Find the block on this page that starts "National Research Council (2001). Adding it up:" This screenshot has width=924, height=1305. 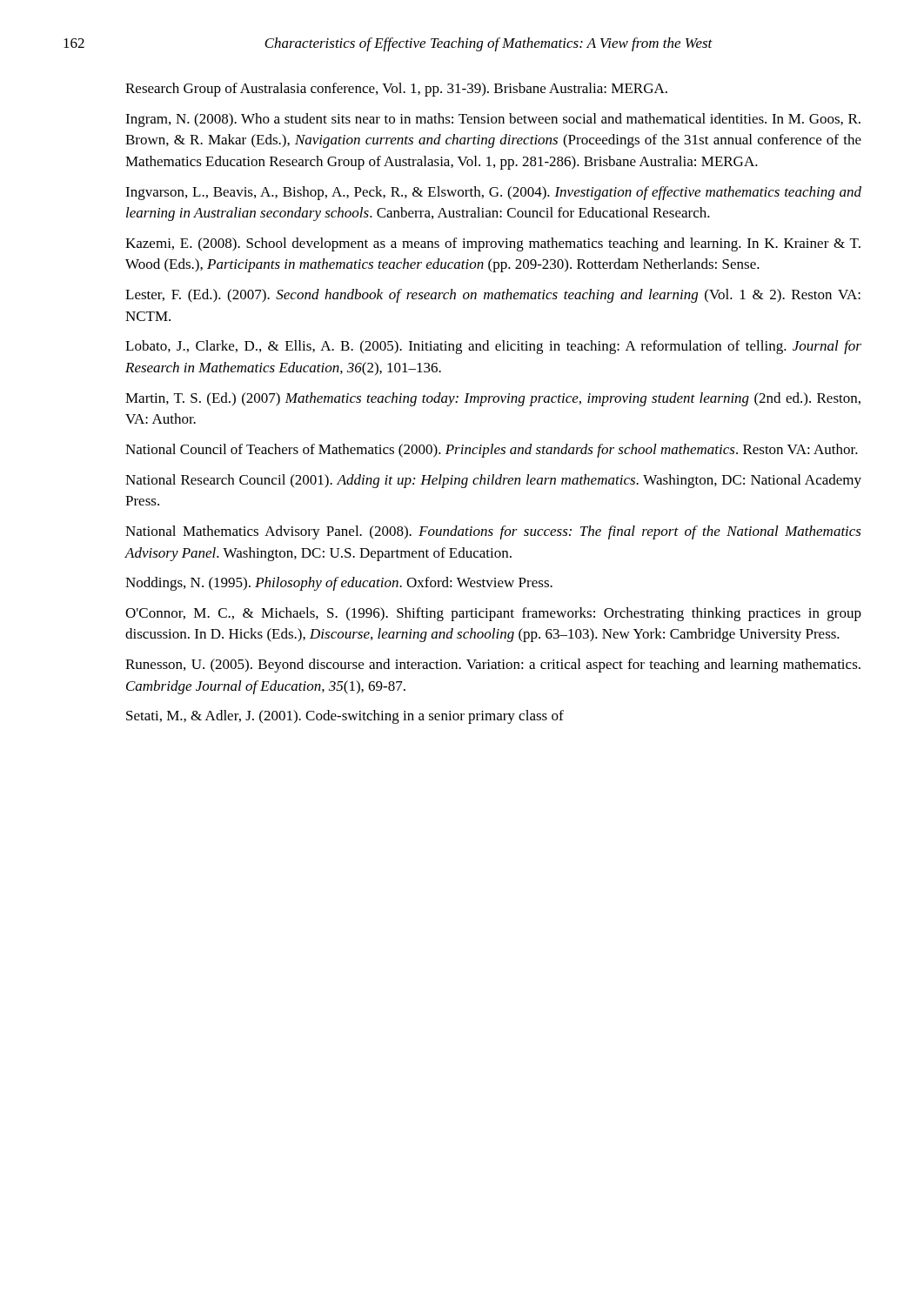(x=462, y=491)
